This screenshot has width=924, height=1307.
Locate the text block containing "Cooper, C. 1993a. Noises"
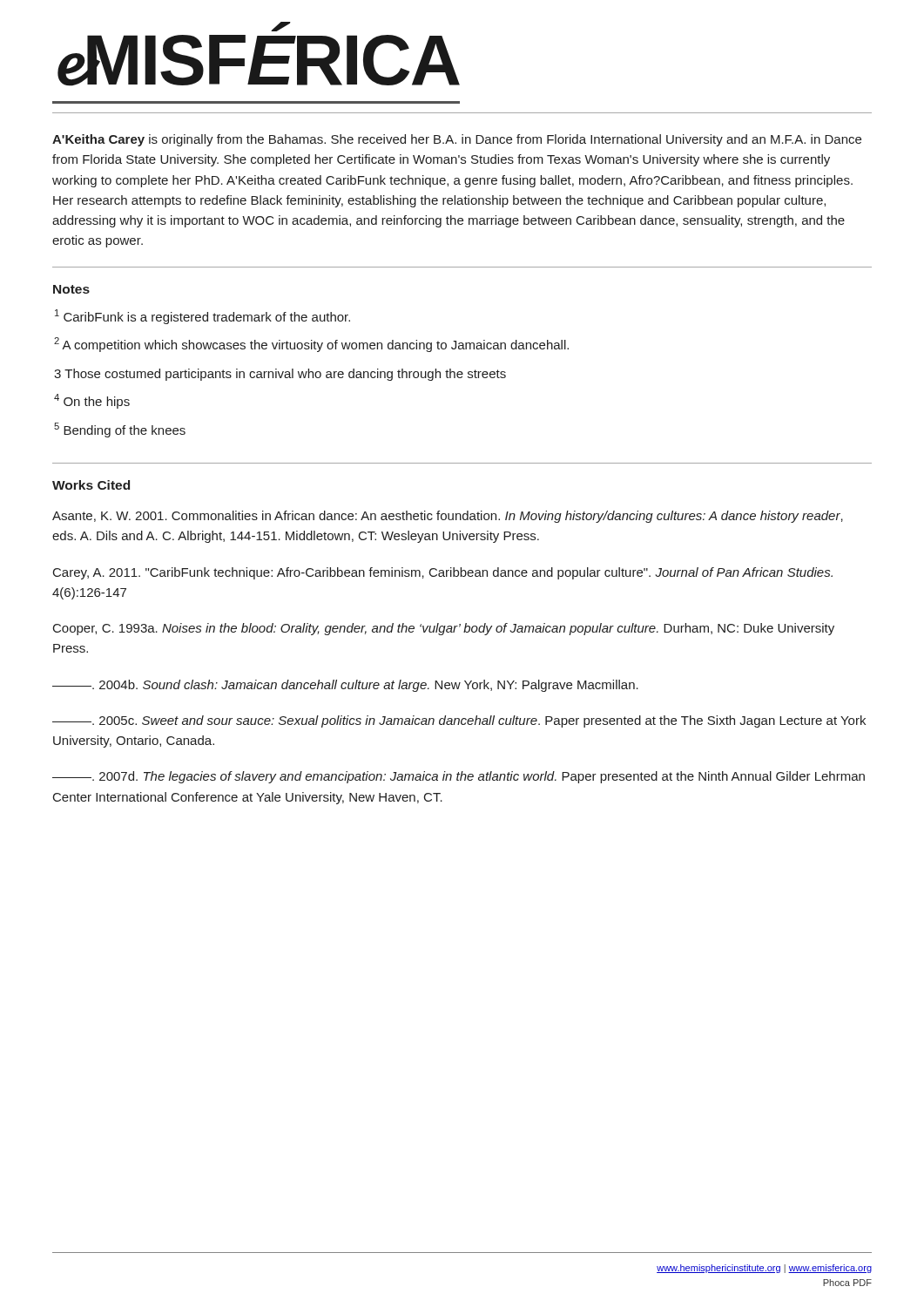[443, 638]
